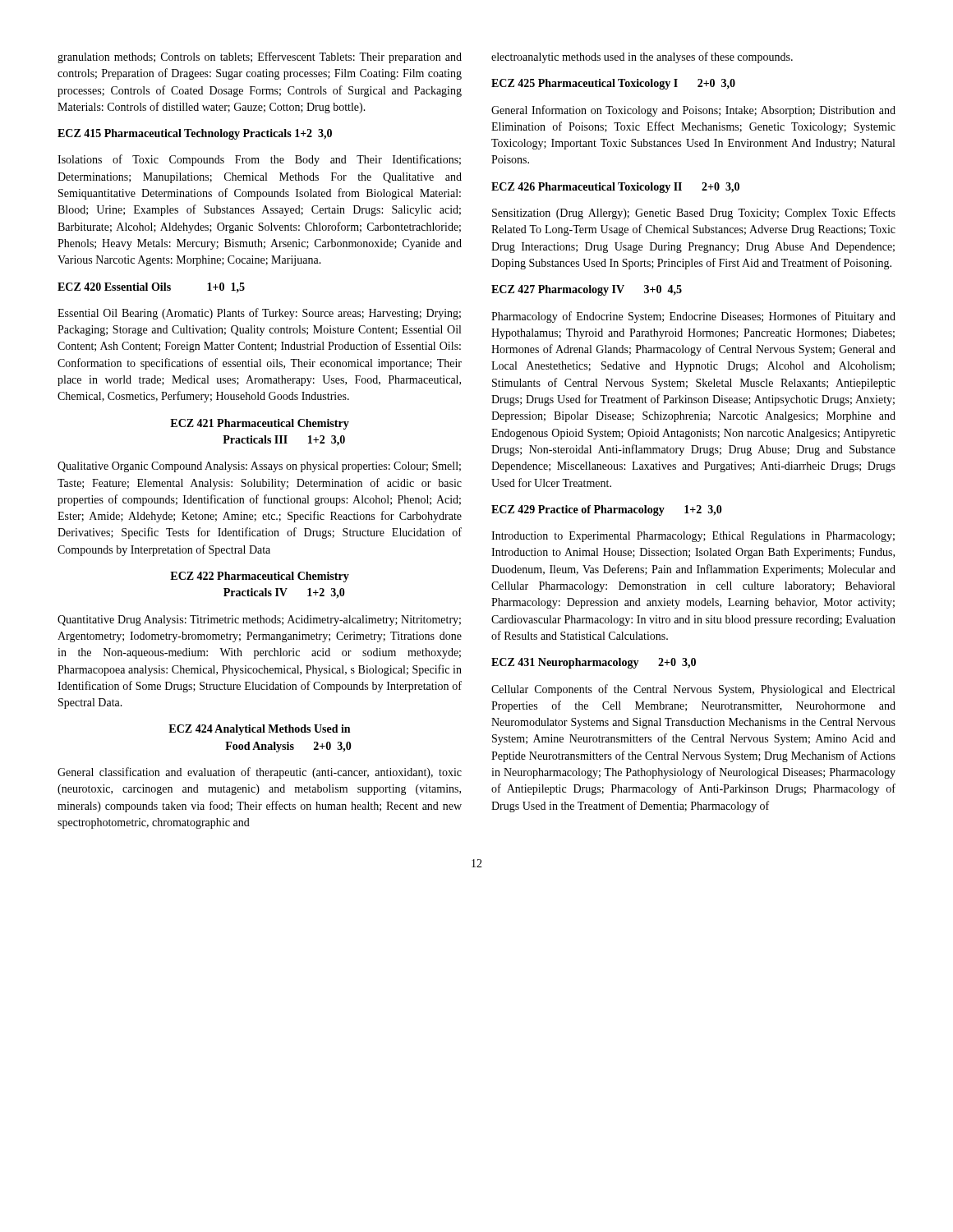The width and height of the screenshot is (953, 1232).
Task: Point to the block beginning "Isolations of Toxic Compounds From the Body"
Action: coord(260,210)
